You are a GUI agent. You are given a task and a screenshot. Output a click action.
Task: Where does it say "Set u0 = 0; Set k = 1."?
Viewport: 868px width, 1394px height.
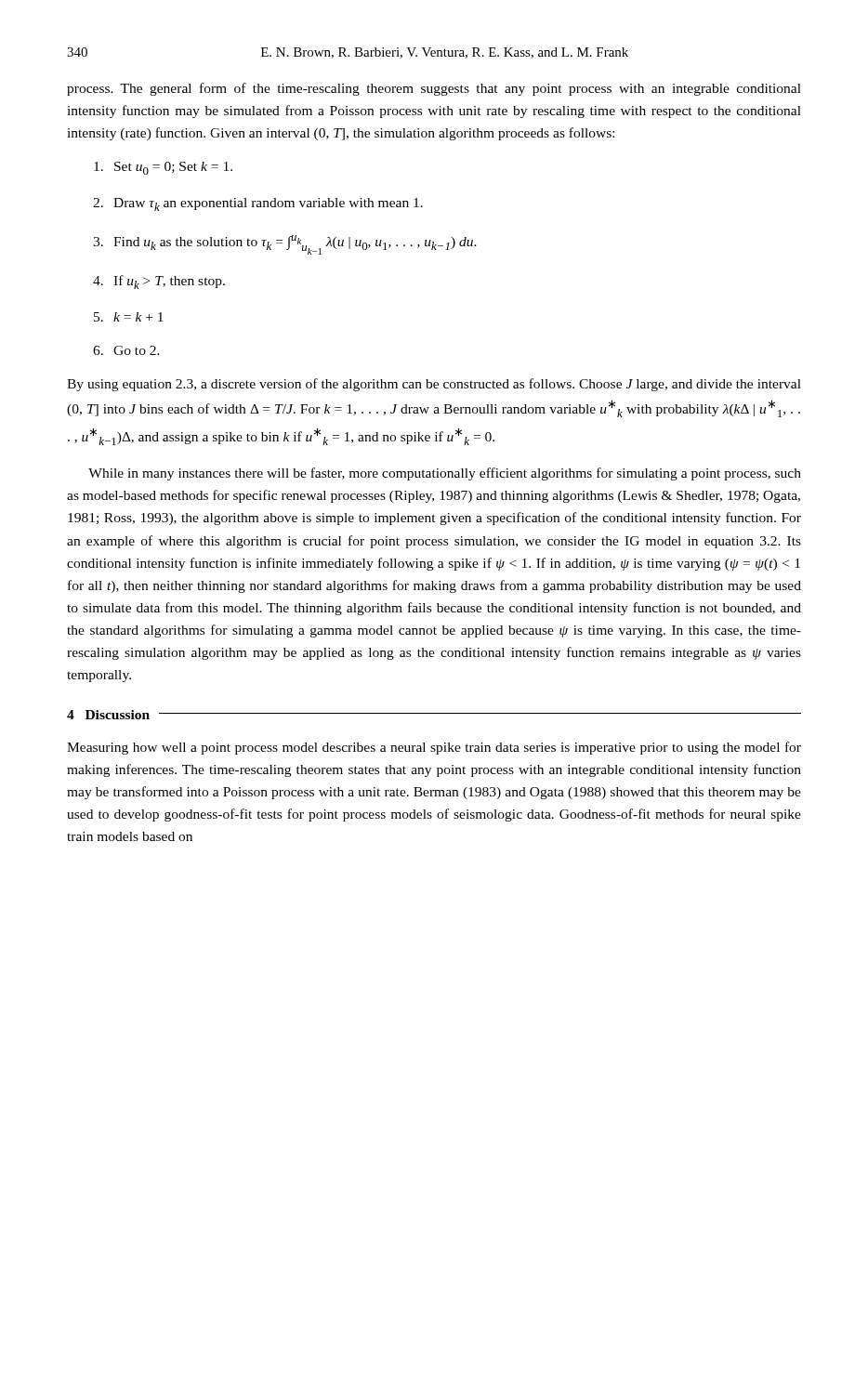(163, 168)
